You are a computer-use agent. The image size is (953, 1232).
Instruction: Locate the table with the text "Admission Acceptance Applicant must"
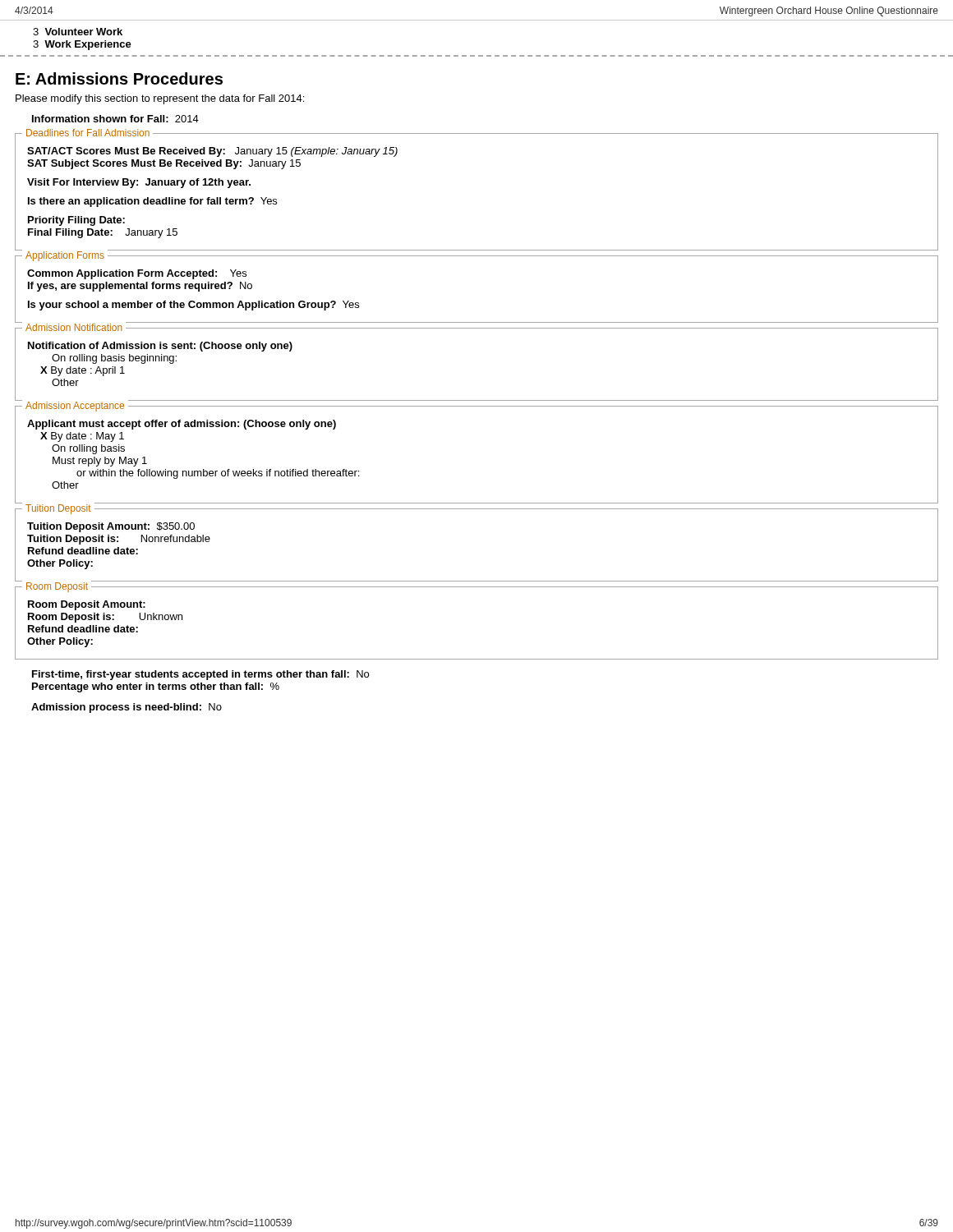476,455
